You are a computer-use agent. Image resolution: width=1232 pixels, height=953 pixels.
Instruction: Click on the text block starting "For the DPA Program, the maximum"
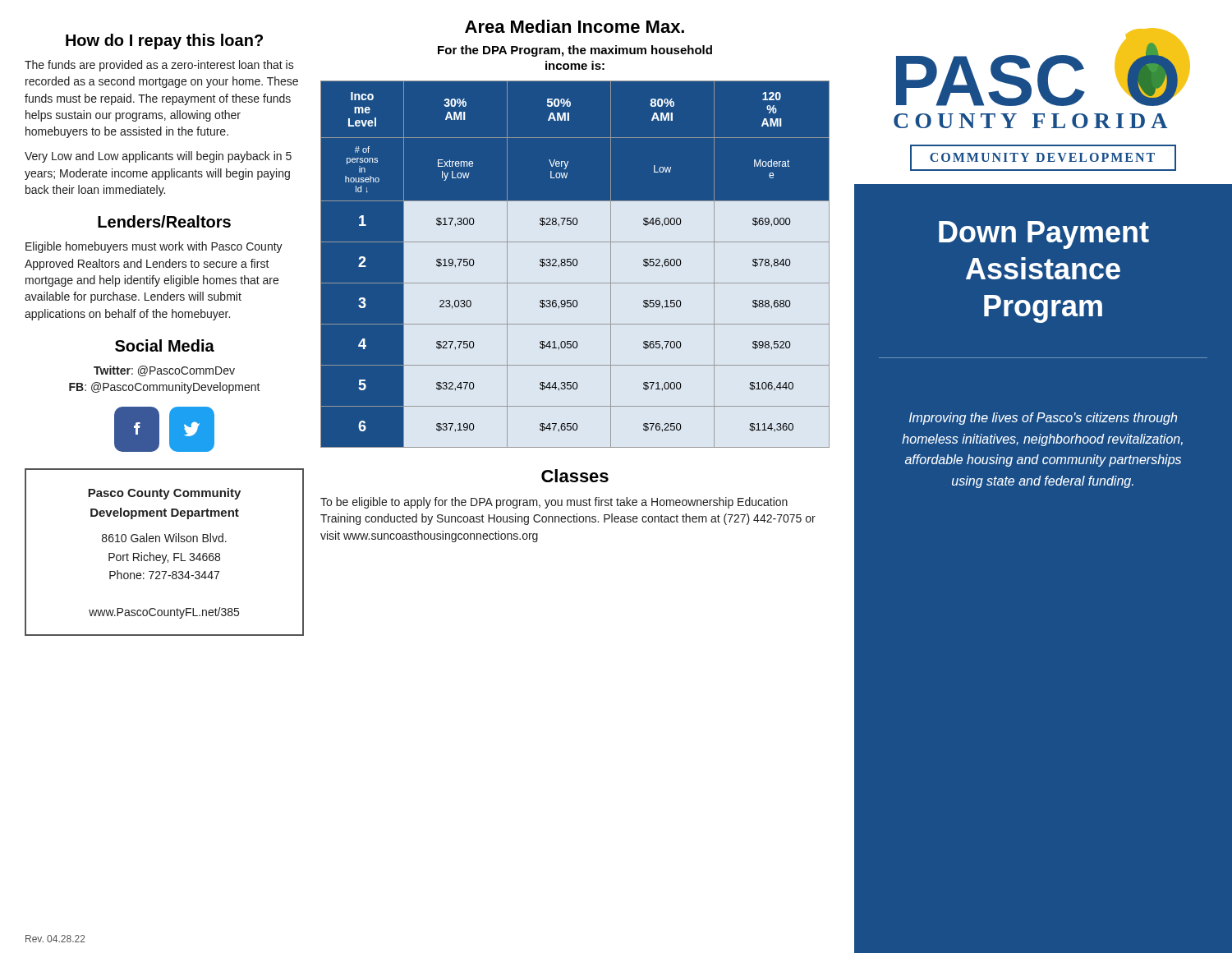click(x=575, y=50)
